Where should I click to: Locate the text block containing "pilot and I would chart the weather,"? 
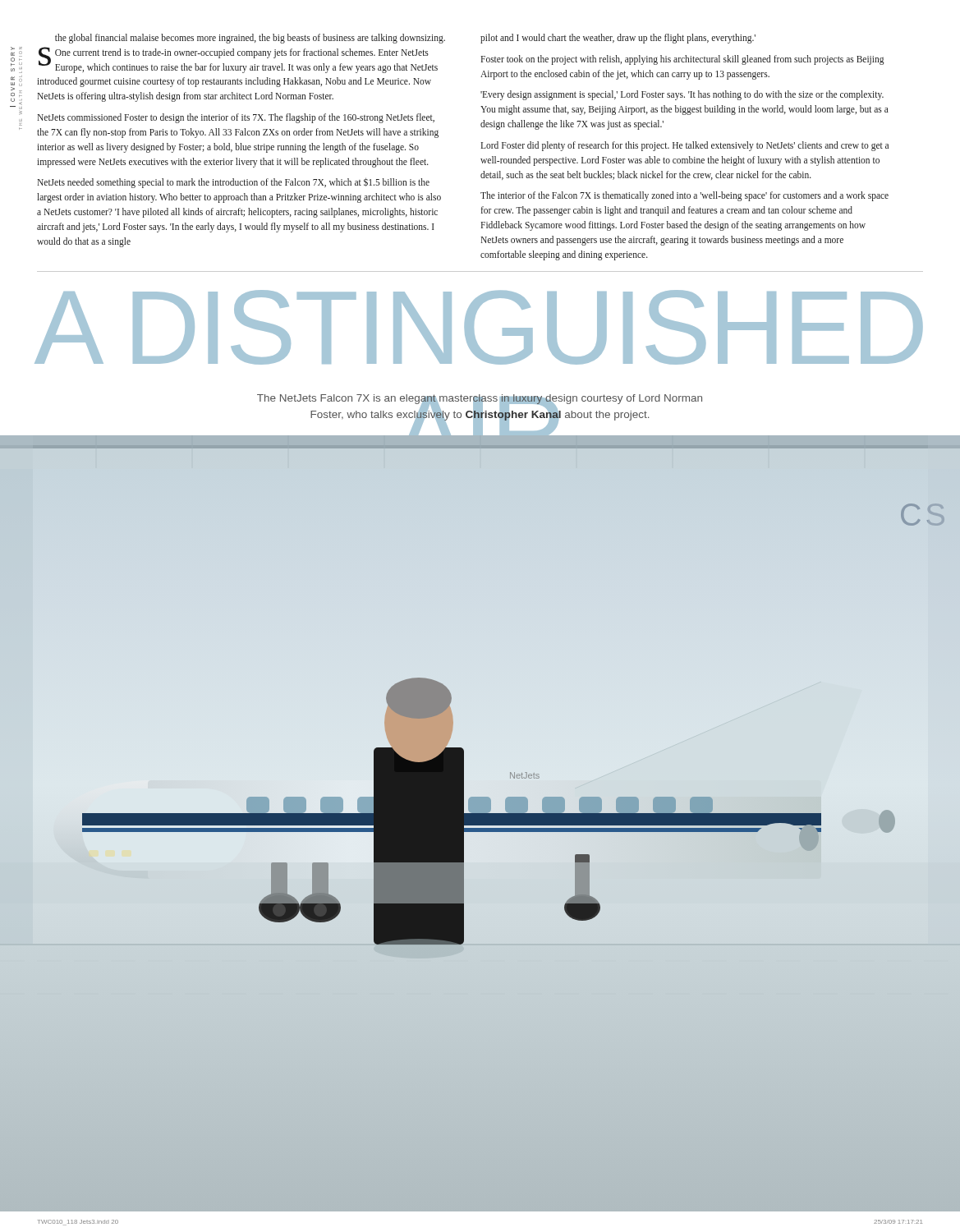pyautogui.click(x=686, y=147)
